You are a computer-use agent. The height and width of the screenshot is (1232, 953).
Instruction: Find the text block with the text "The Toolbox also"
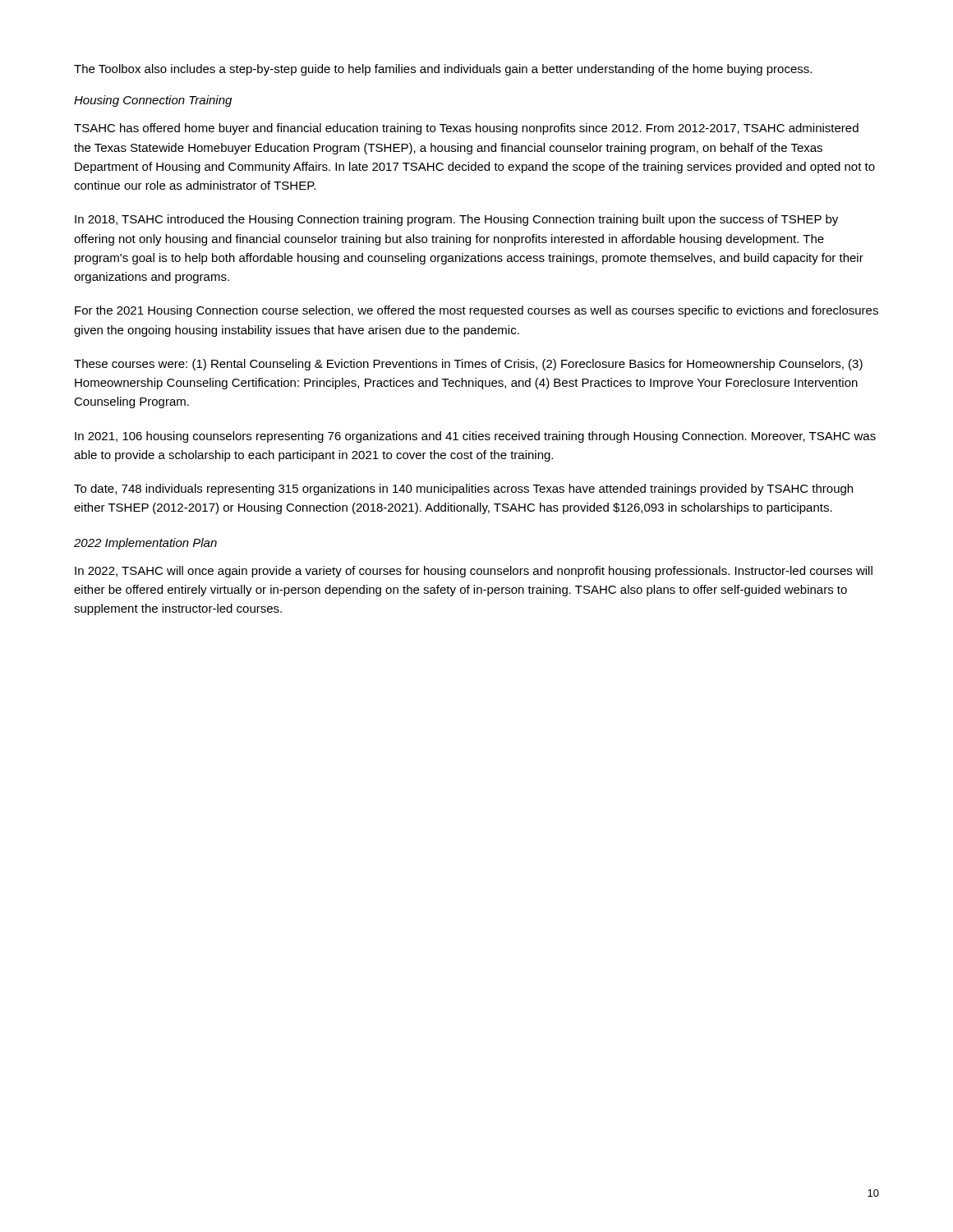[x=443, y=69]
